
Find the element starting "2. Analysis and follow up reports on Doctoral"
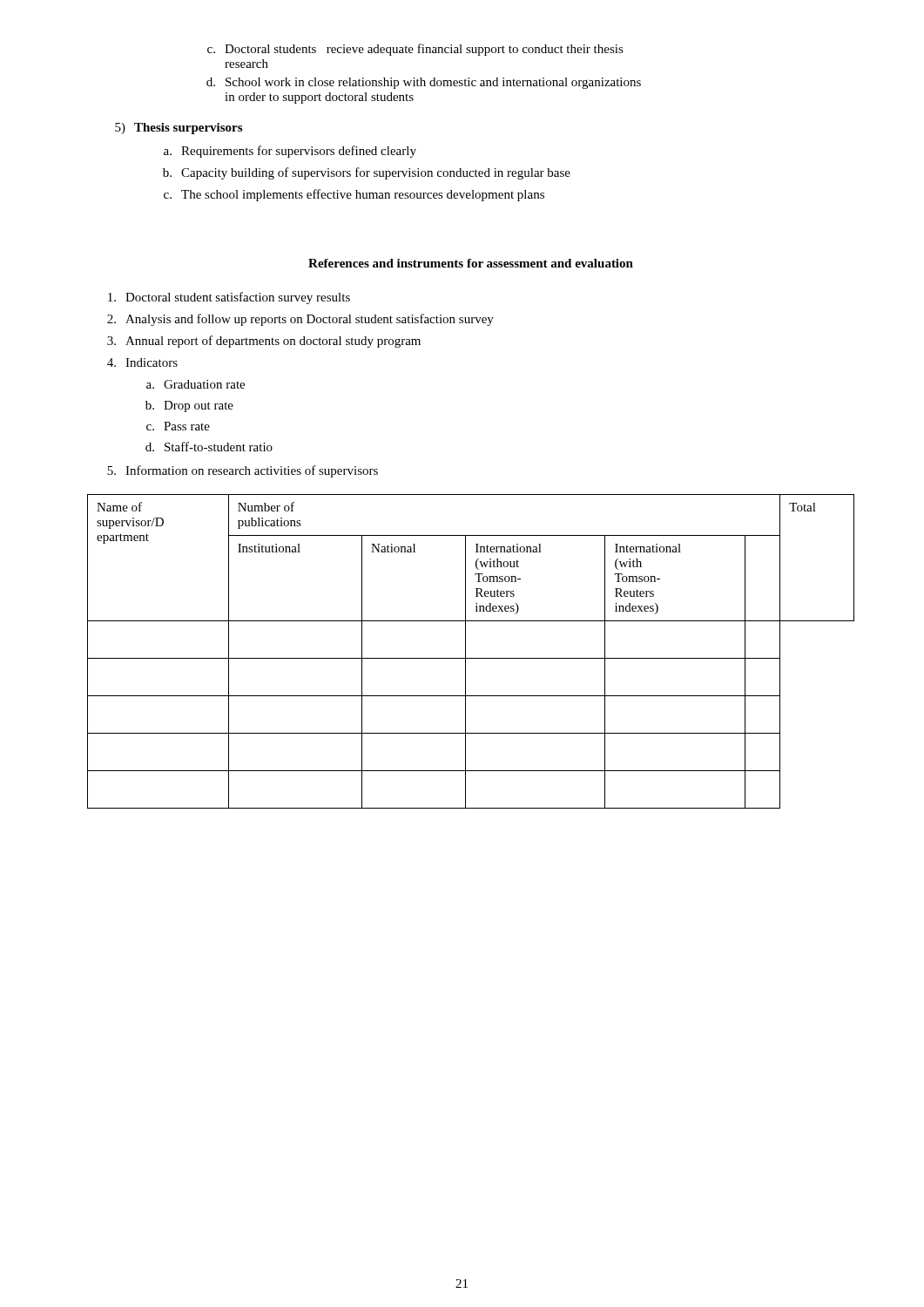tap(471, 319)
